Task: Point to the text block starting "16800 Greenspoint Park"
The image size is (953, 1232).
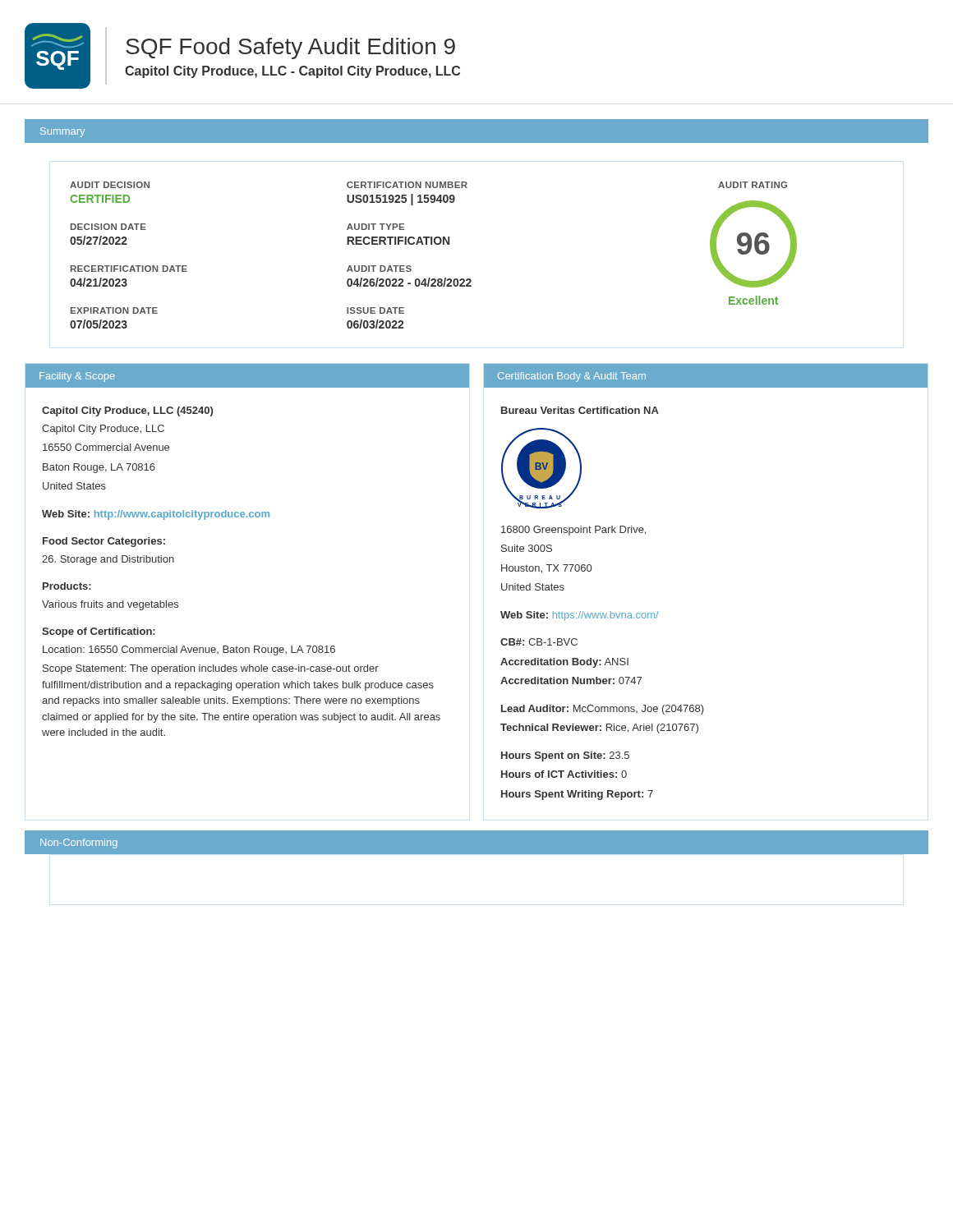Action: point(573,531)
